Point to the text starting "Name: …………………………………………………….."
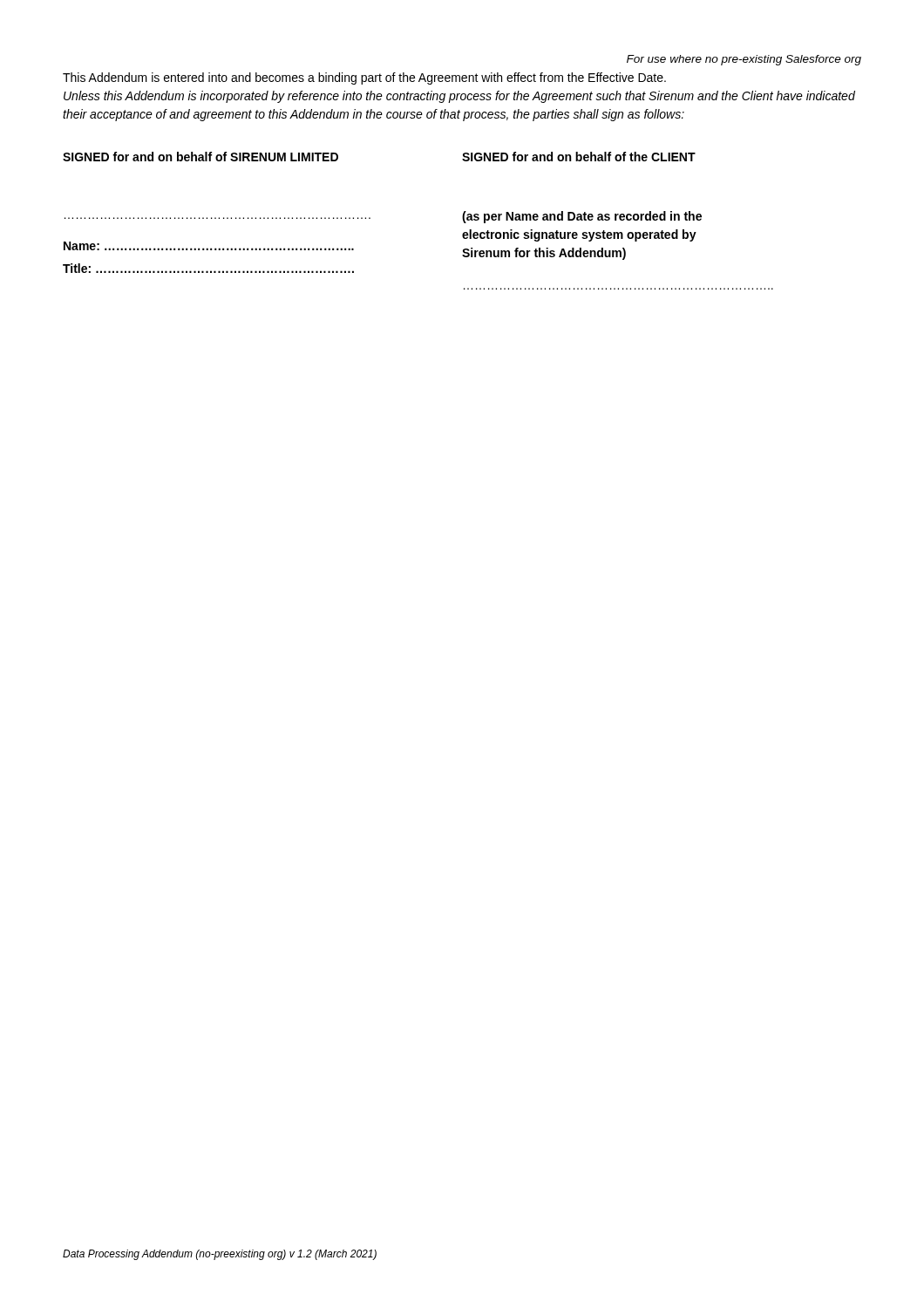The width and height of the screenshot is (924, 1308). tap(209, 246)
